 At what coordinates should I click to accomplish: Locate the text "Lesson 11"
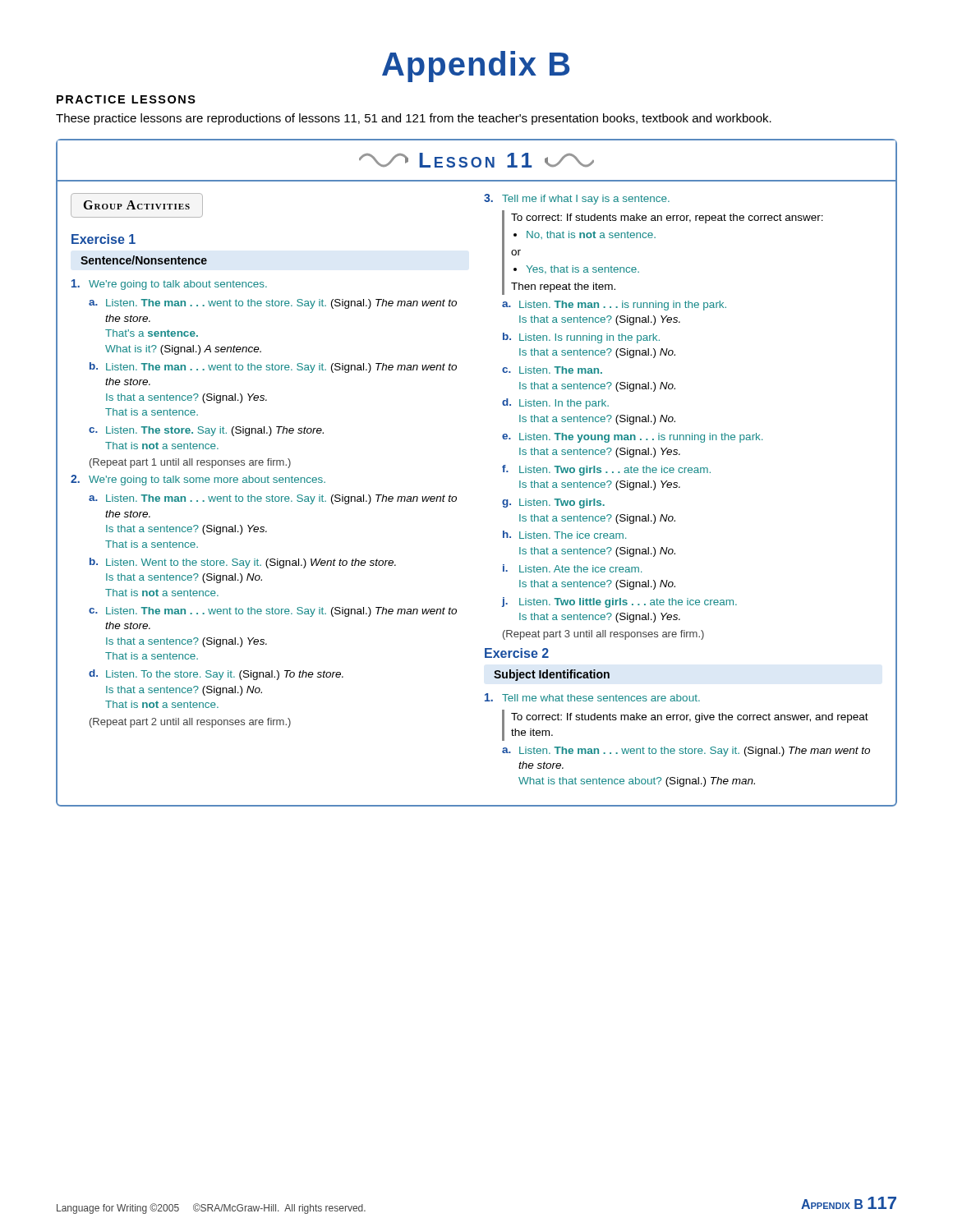point(476,160)
